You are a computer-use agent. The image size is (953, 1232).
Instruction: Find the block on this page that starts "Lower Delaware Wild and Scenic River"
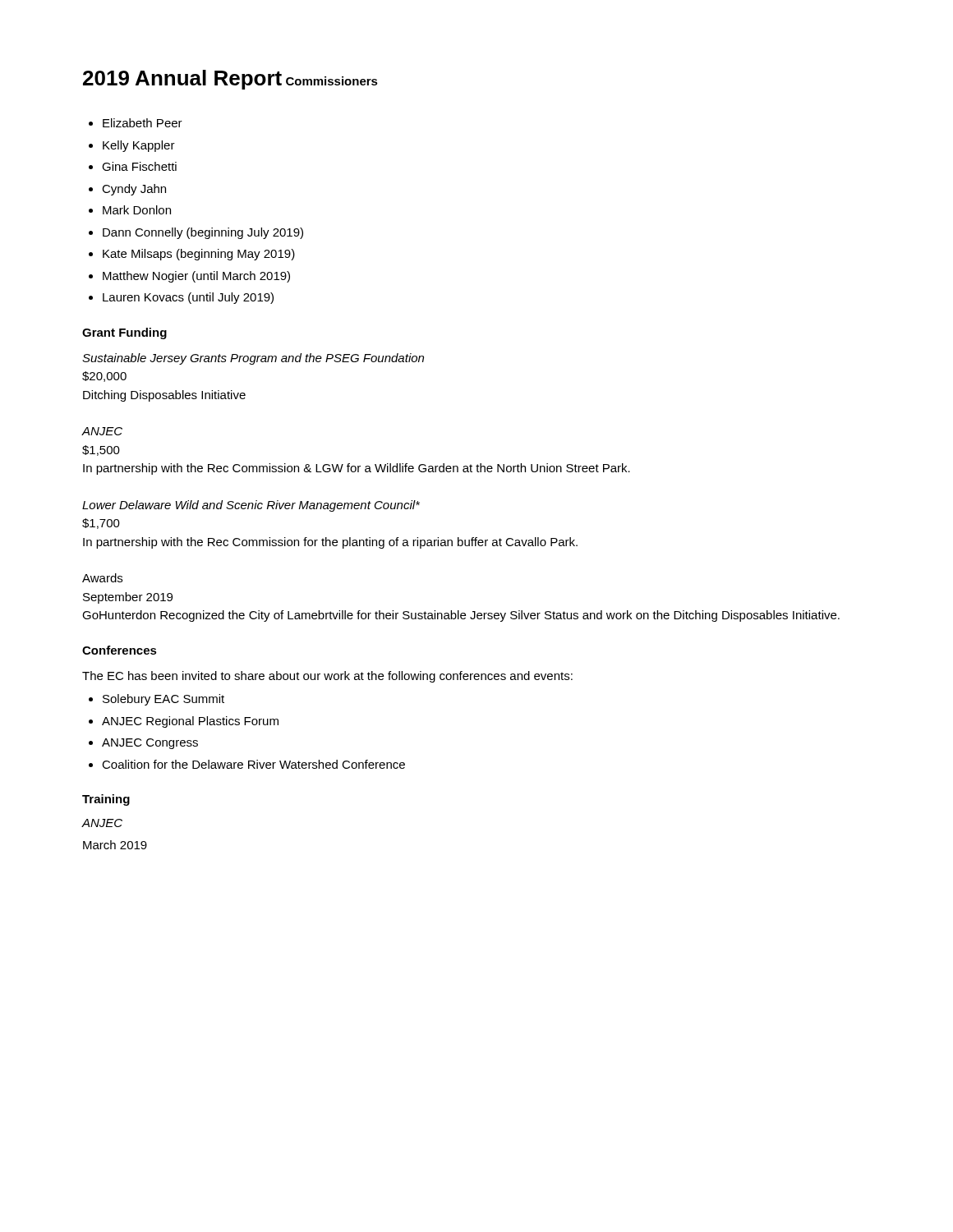(251, 504)
